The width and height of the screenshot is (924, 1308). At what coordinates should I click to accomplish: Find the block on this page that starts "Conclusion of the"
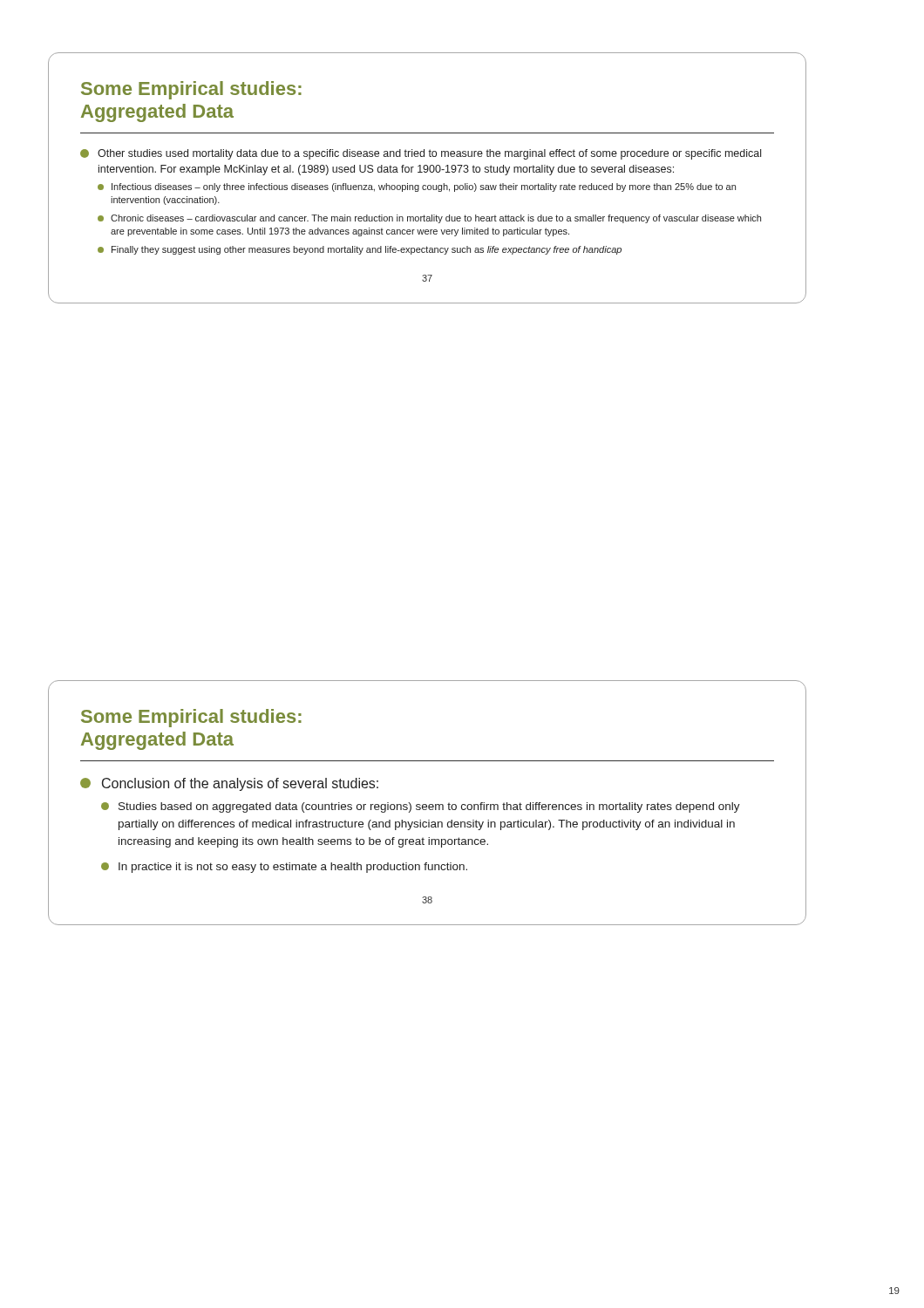click(x=427, y=828)
